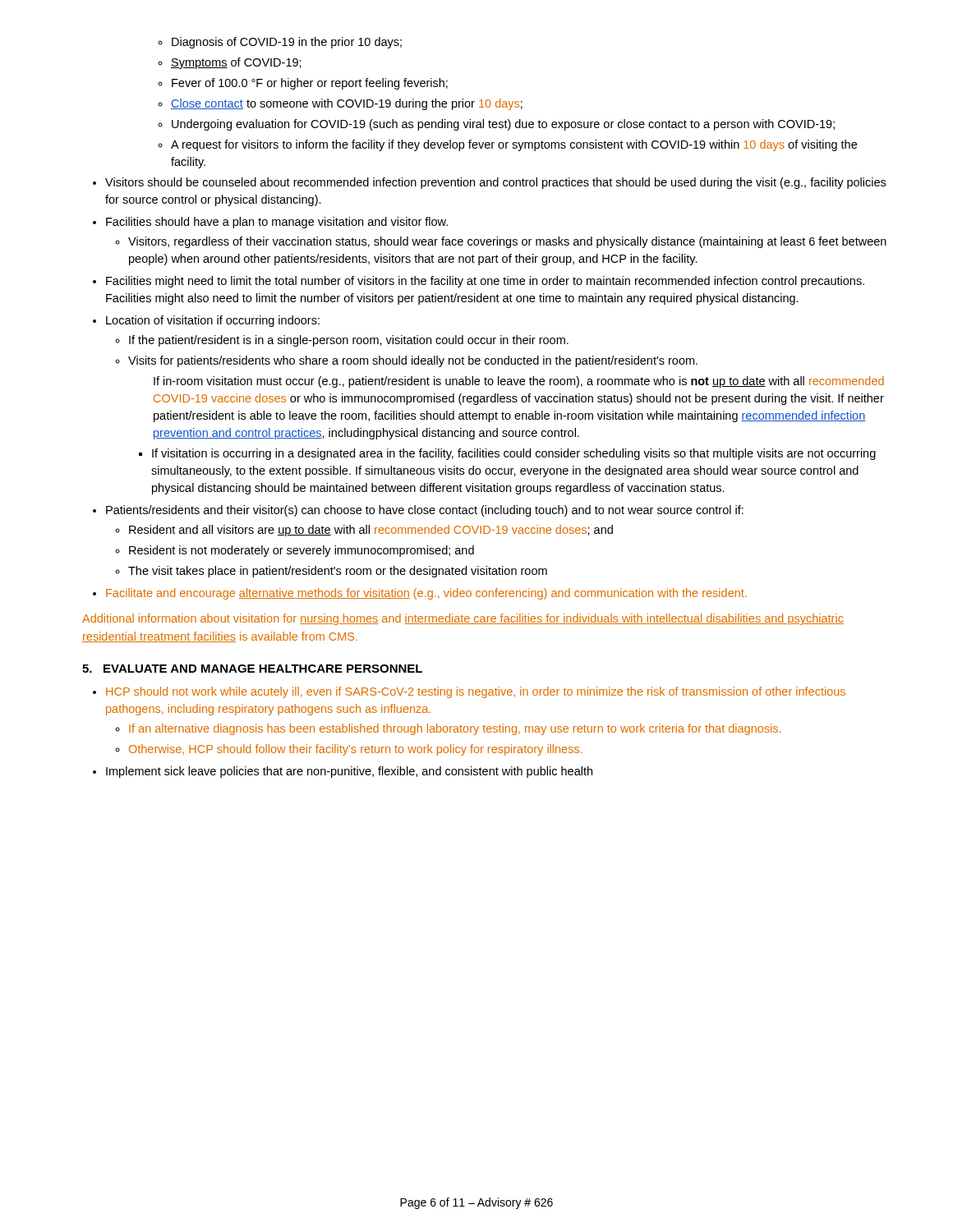Navigate to the text block starting "Diagnosis of COVID-19 in"
Viewport: 953px width, 1232px height.
point(518,102)
